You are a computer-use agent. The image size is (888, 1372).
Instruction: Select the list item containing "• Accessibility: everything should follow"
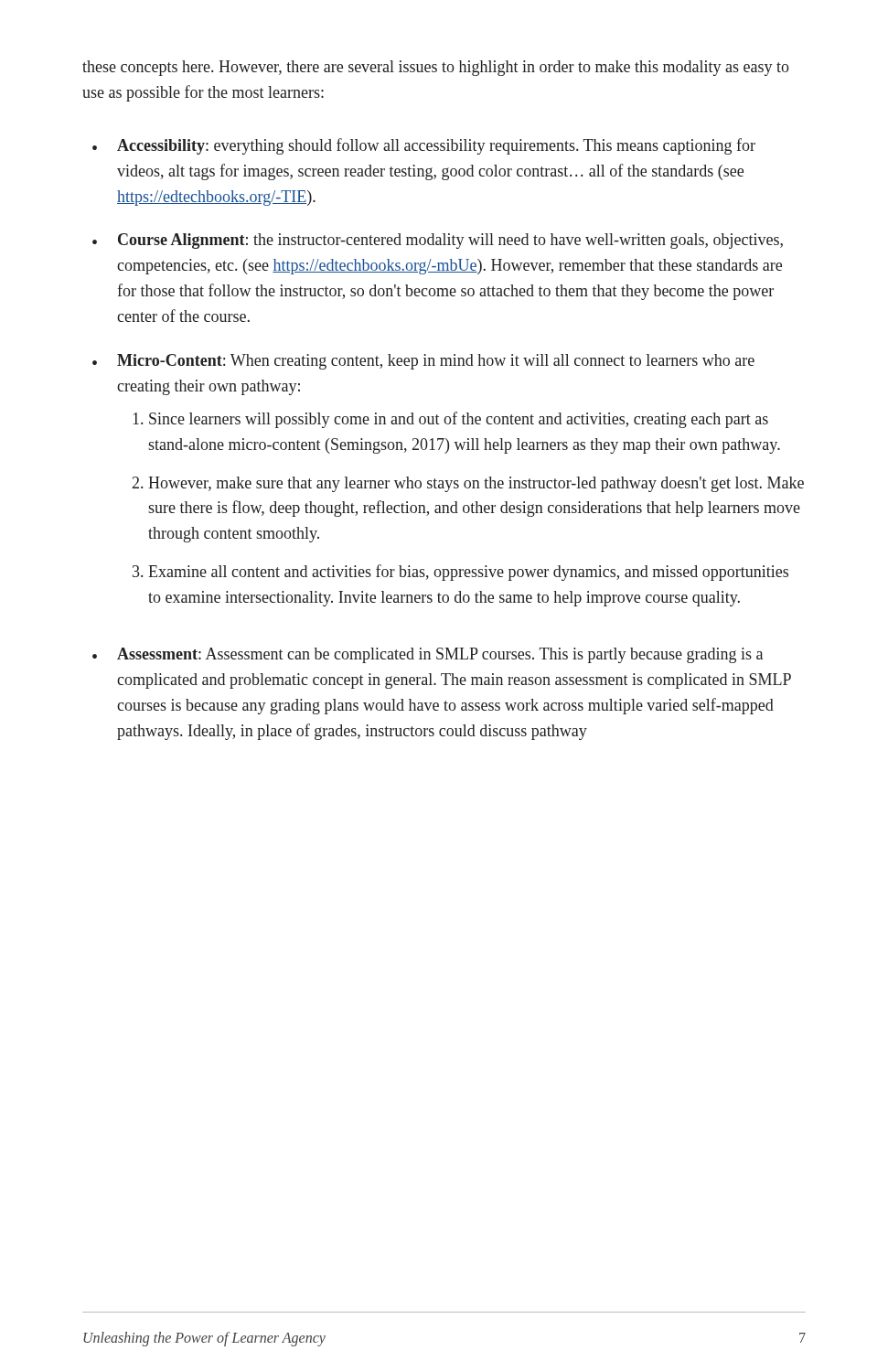449,172
